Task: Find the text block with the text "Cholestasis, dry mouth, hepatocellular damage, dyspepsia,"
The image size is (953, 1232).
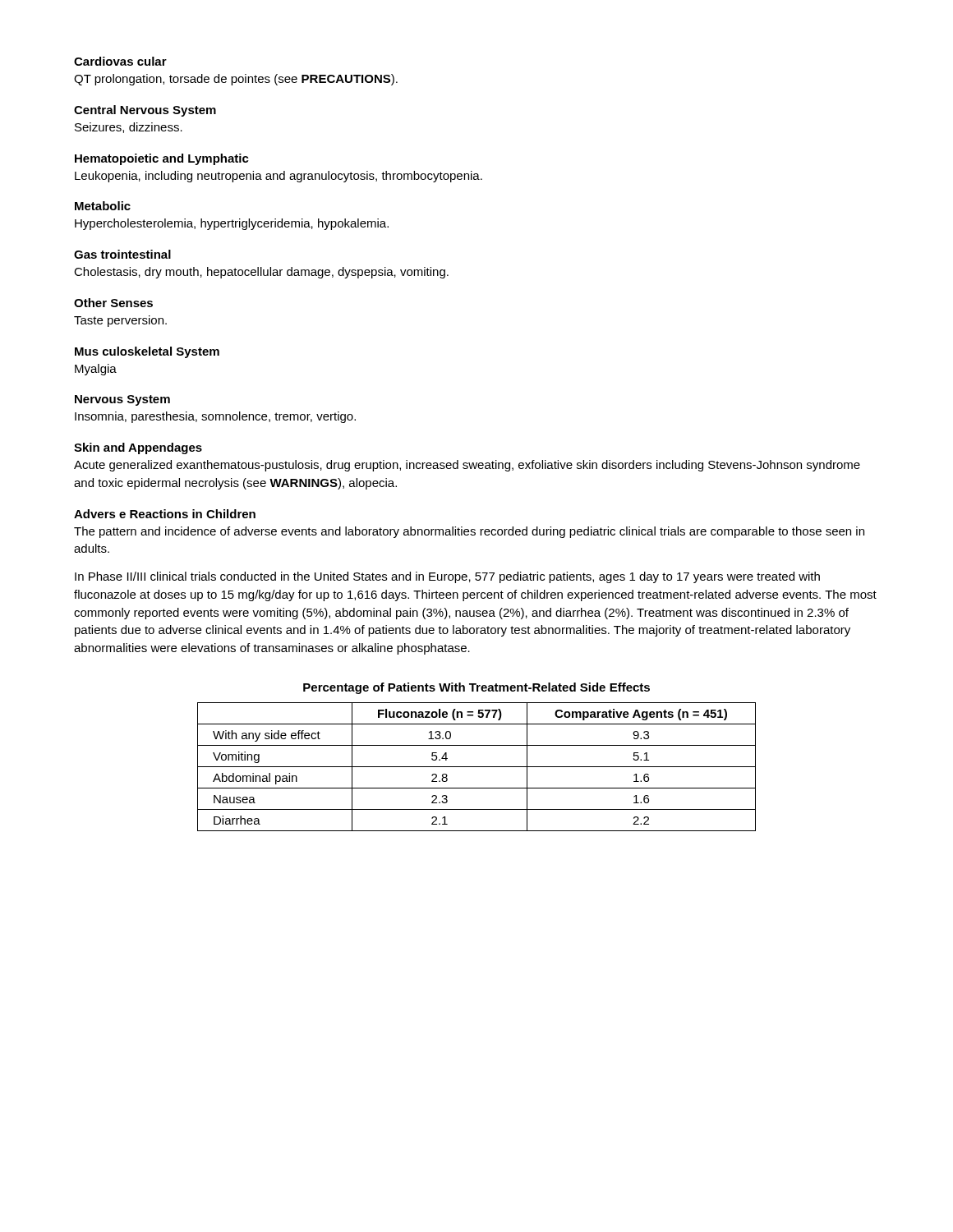Action: (262, 271)
